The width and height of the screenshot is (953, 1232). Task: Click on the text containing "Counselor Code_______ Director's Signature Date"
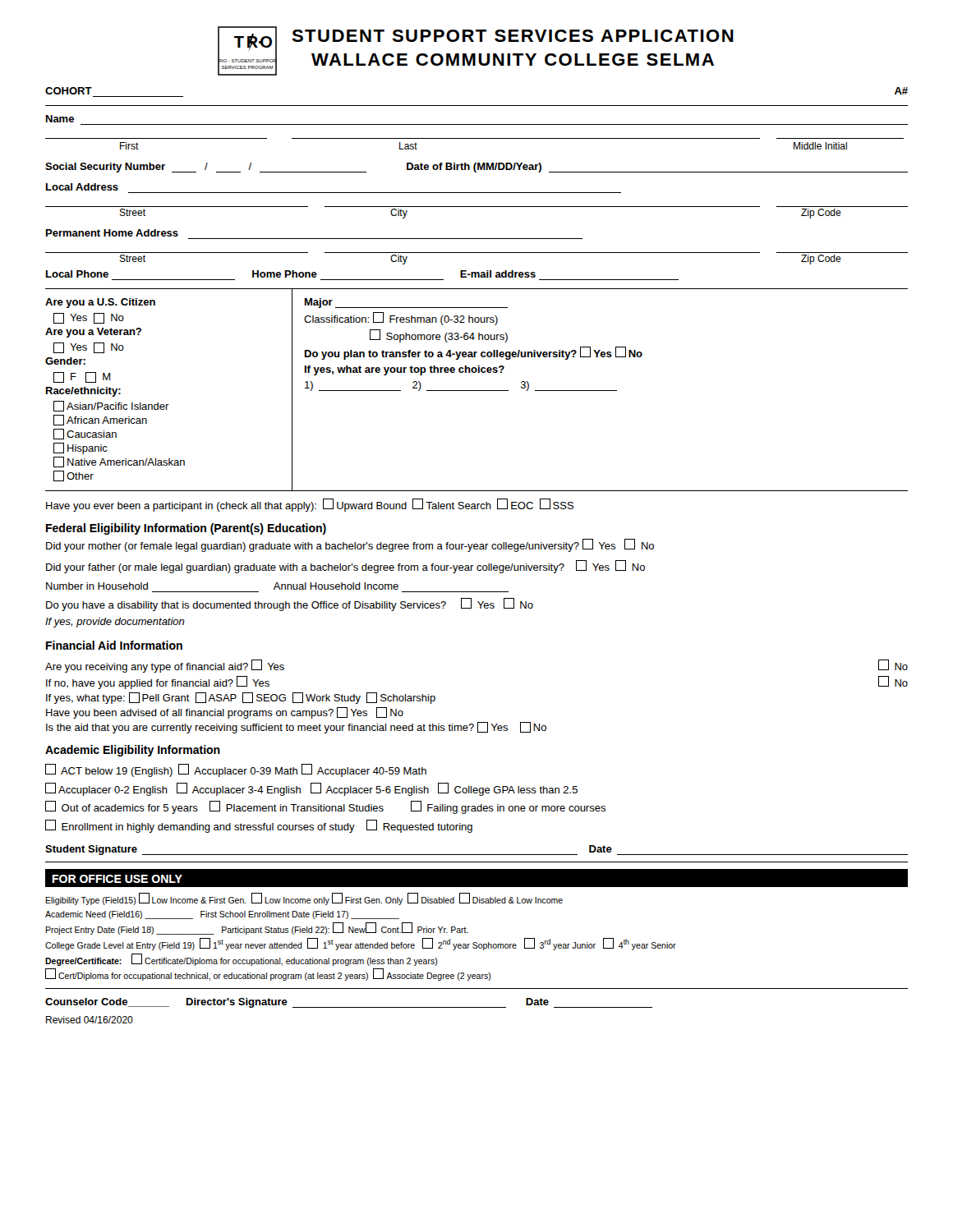tap(349, 1002)
